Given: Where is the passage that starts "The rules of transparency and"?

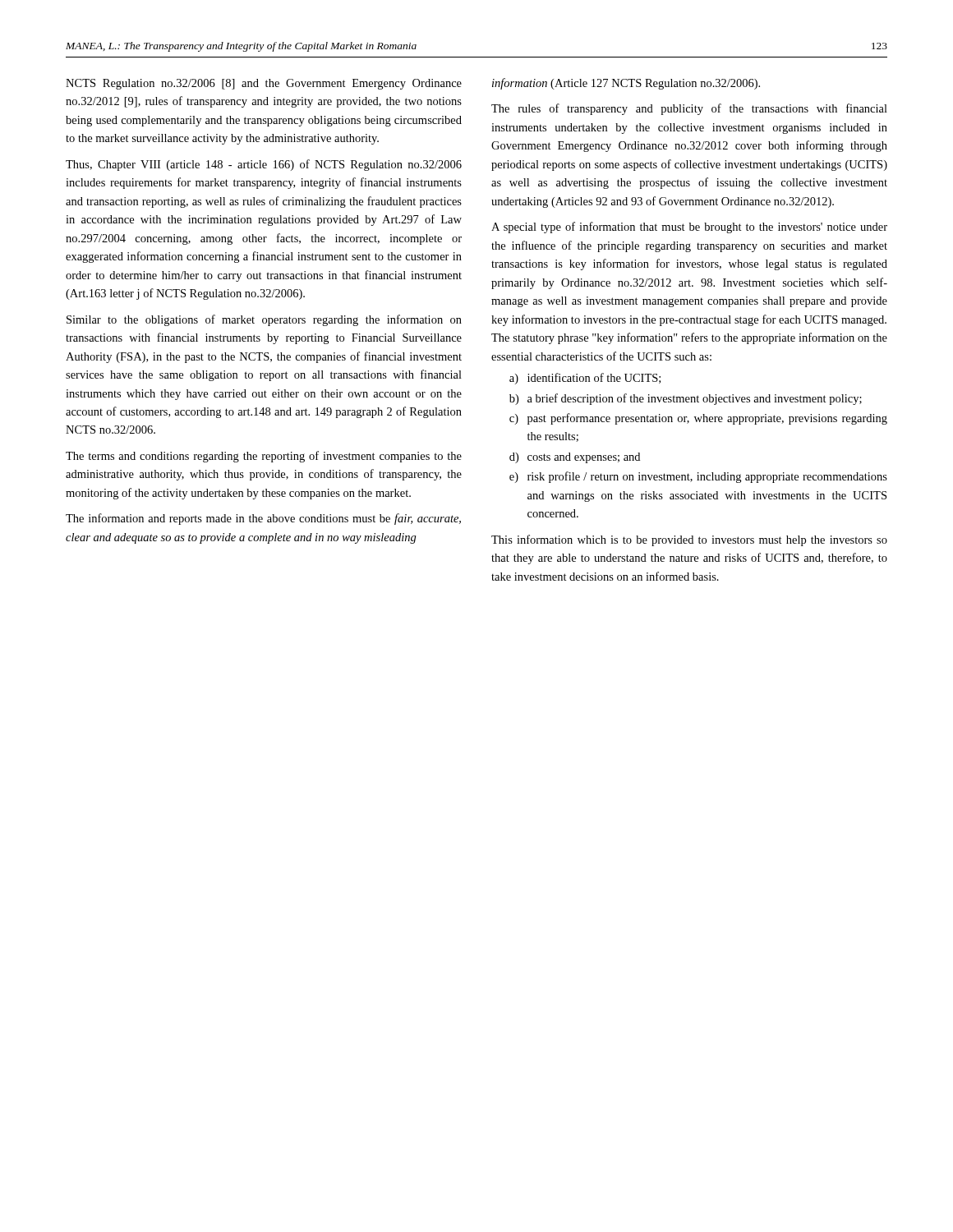Looking at the screenshot, I should [x=689, y=155].
